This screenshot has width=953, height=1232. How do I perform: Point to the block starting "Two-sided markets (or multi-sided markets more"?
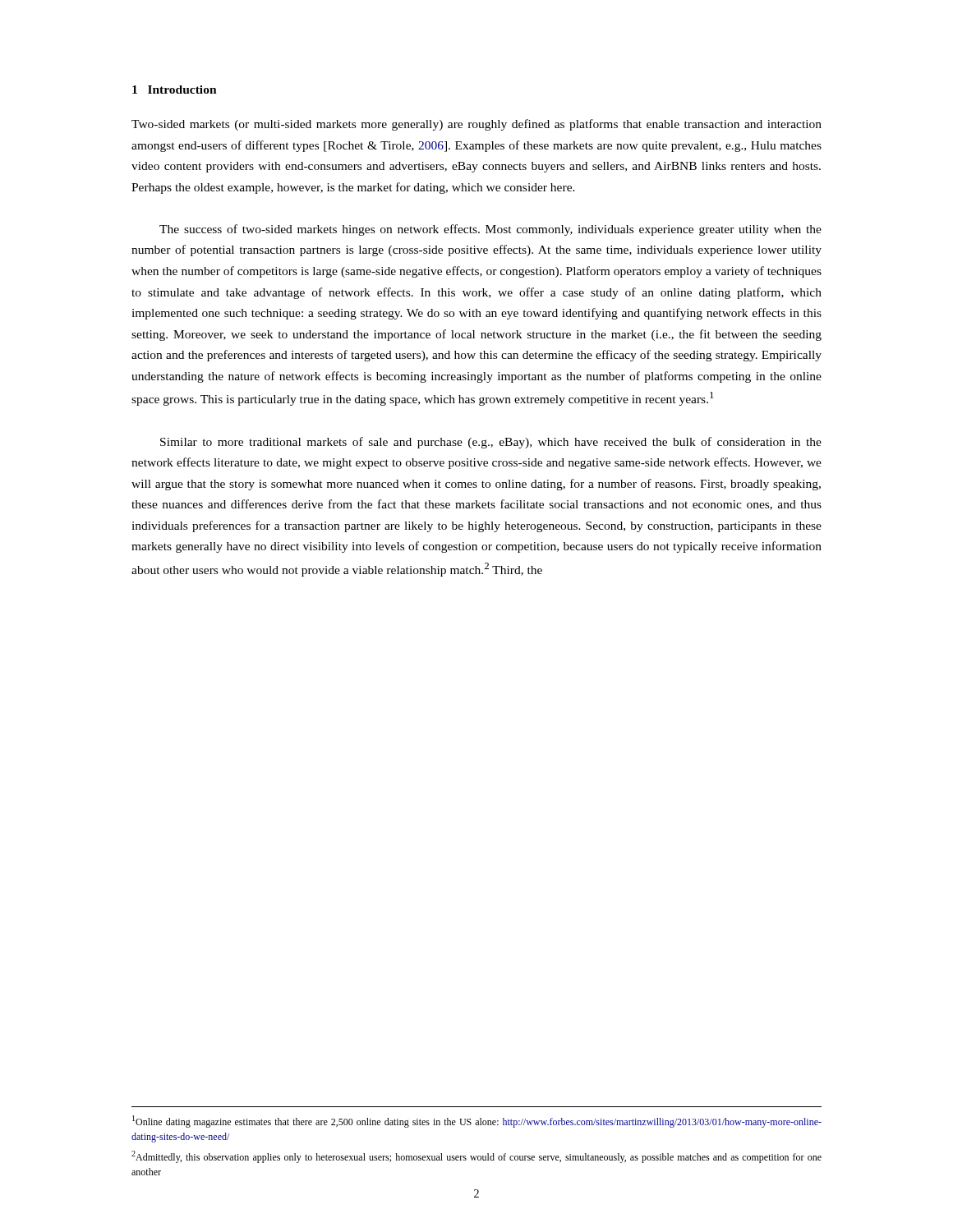pyautogui.click(x=476, y=347)
